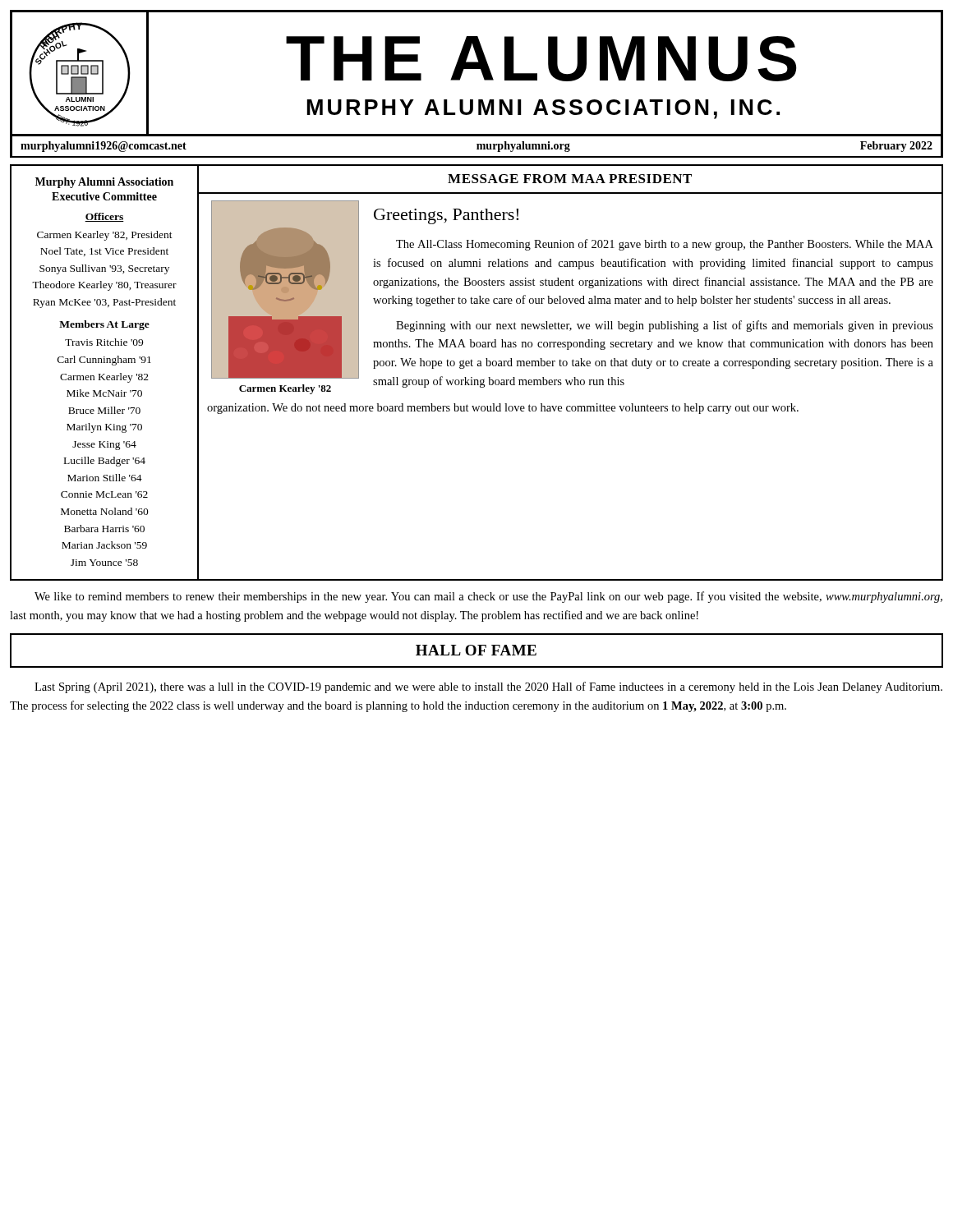
Task: Point to the block beginning "murphyalumni1926@comcast.net murphyalumni.org February"
Action: coord(476,146)
